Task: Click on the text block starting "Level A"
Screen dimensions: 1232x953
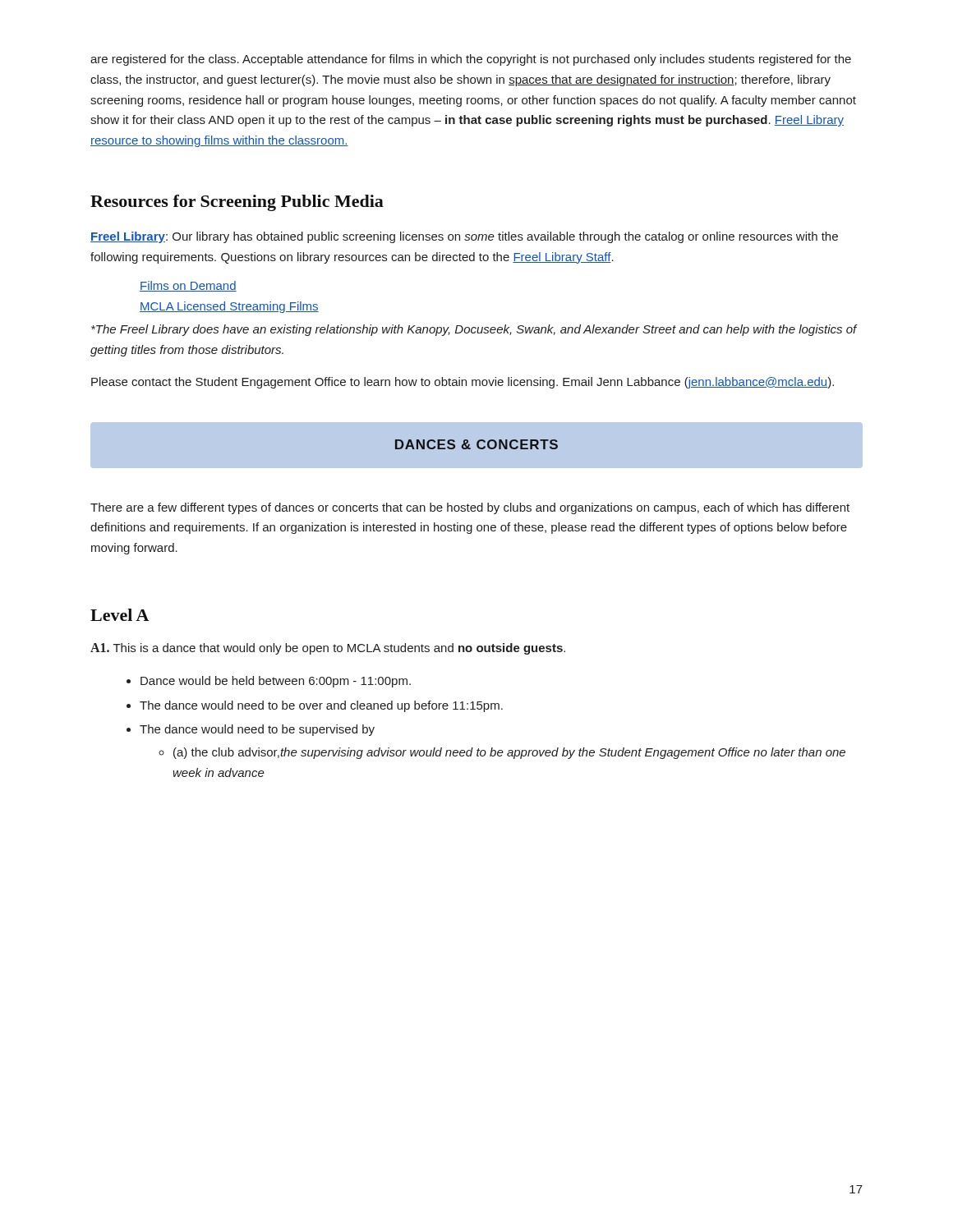Action: click(120, 615)
